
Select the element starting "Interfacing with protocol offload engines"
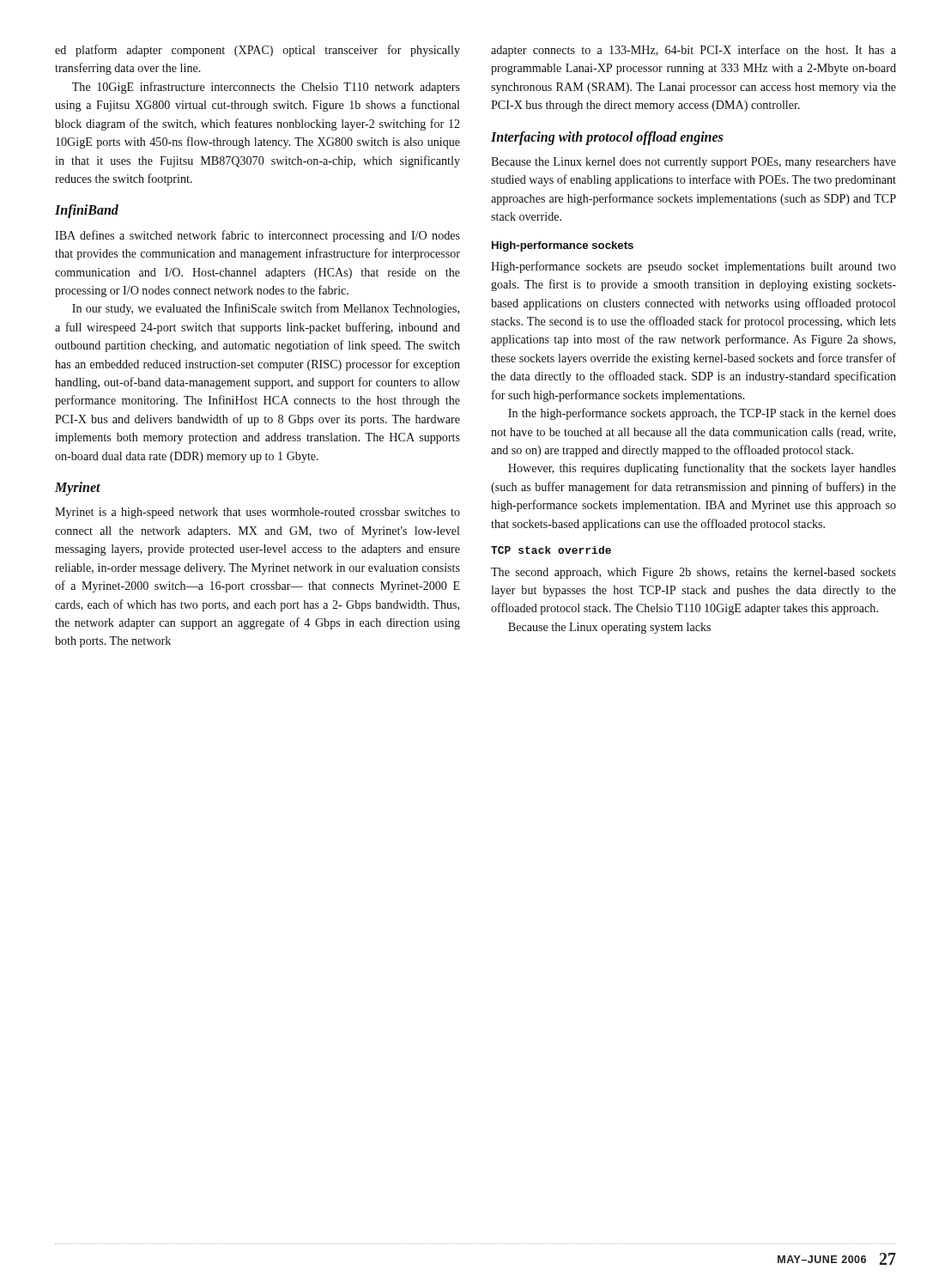coord(607,137)
